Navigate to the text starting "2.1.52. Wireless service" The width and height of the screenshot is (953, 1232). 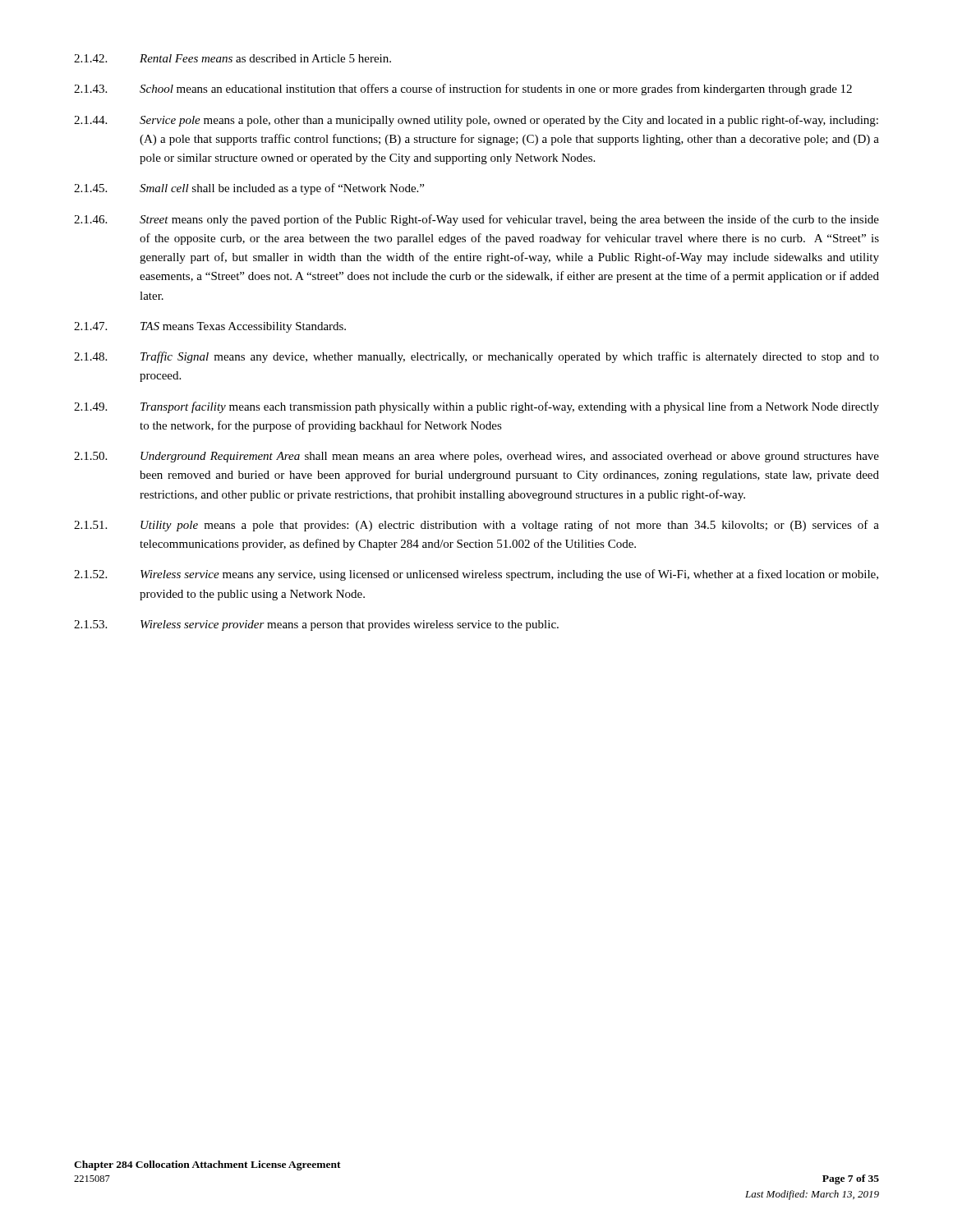(476, 584)
